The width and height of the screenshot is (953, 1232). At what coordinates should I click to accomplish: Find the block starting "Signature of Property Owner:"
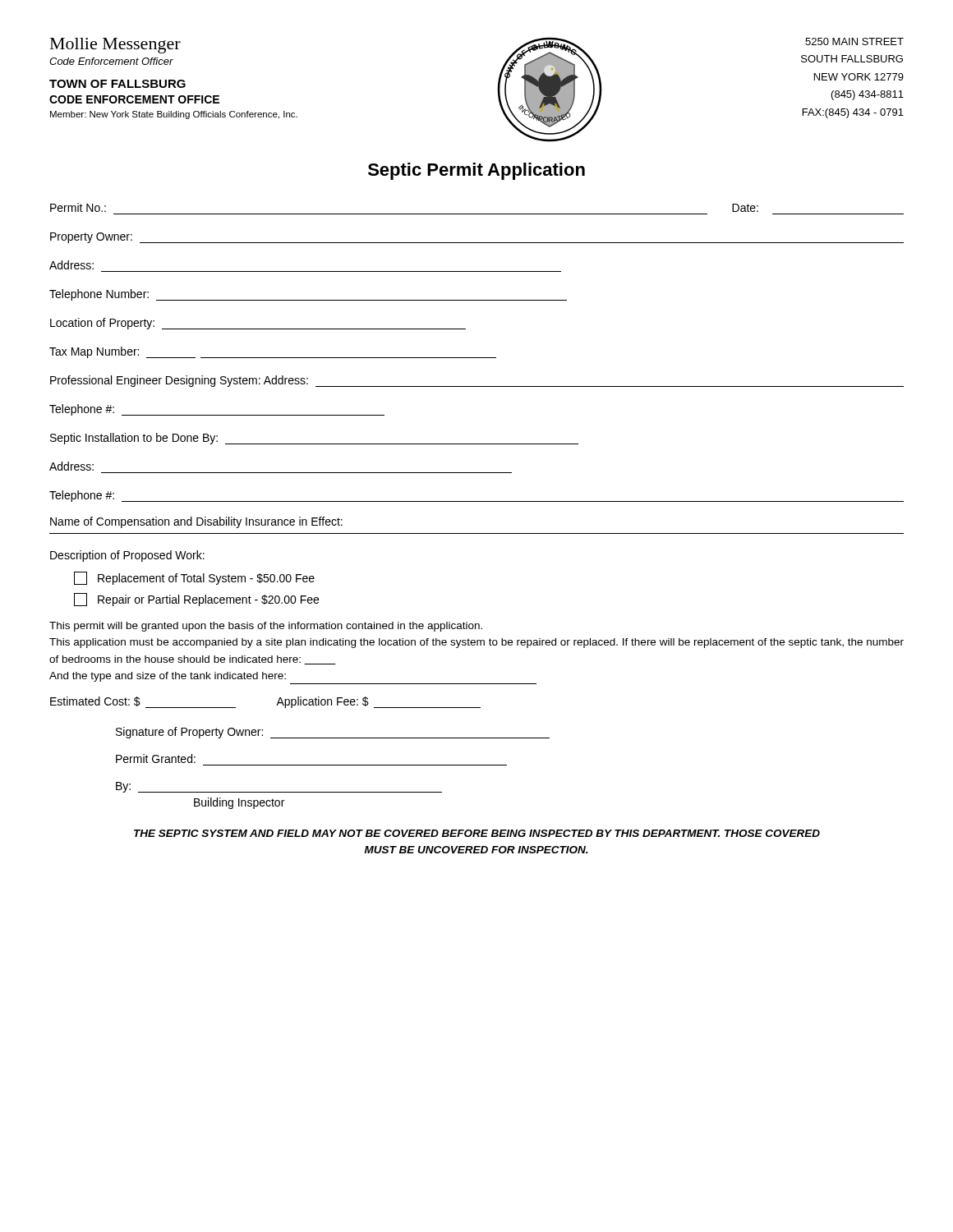click(332, 731)
